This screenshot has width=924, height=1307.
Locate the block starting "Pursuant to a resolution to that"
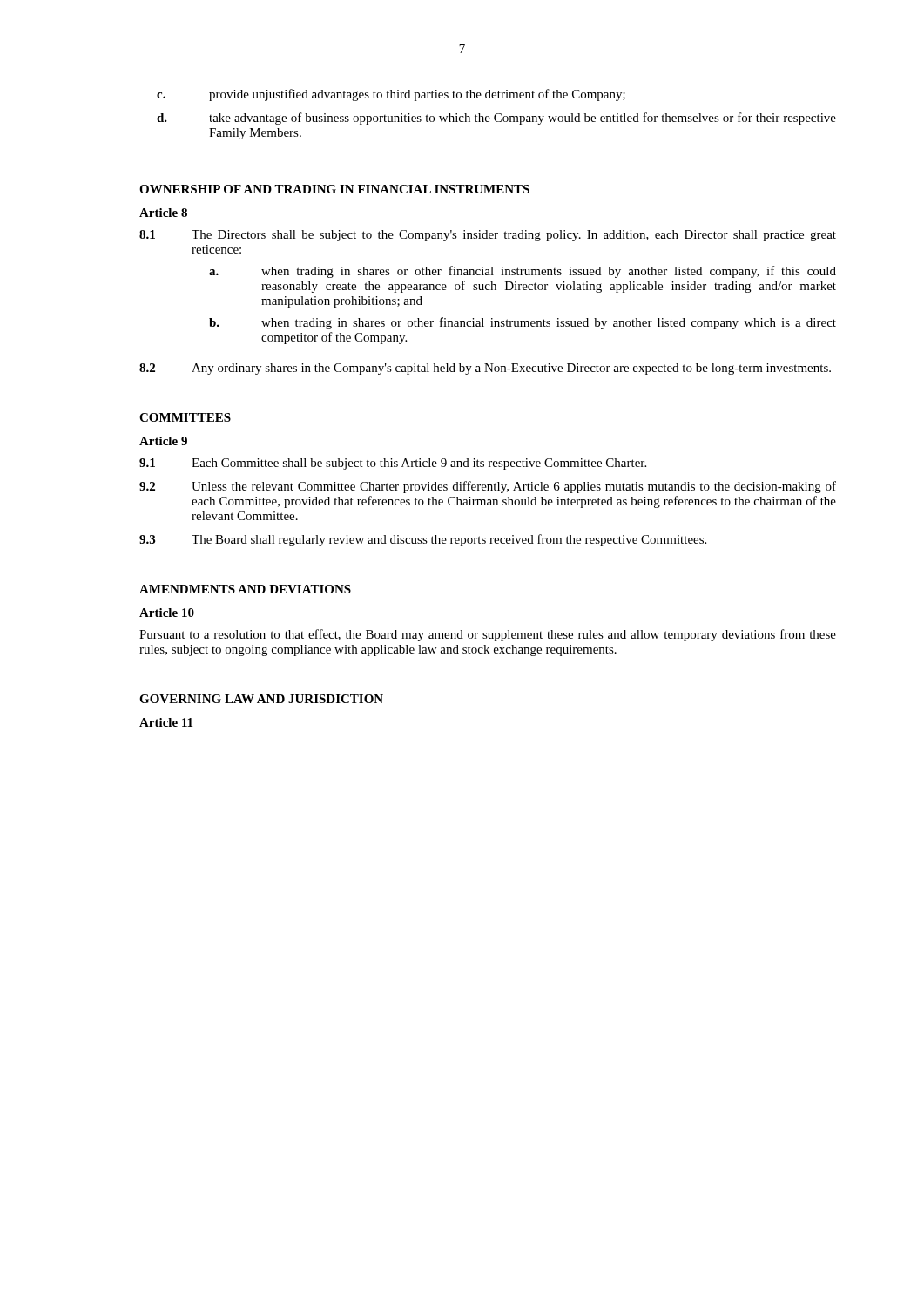[x=488, y=642]
